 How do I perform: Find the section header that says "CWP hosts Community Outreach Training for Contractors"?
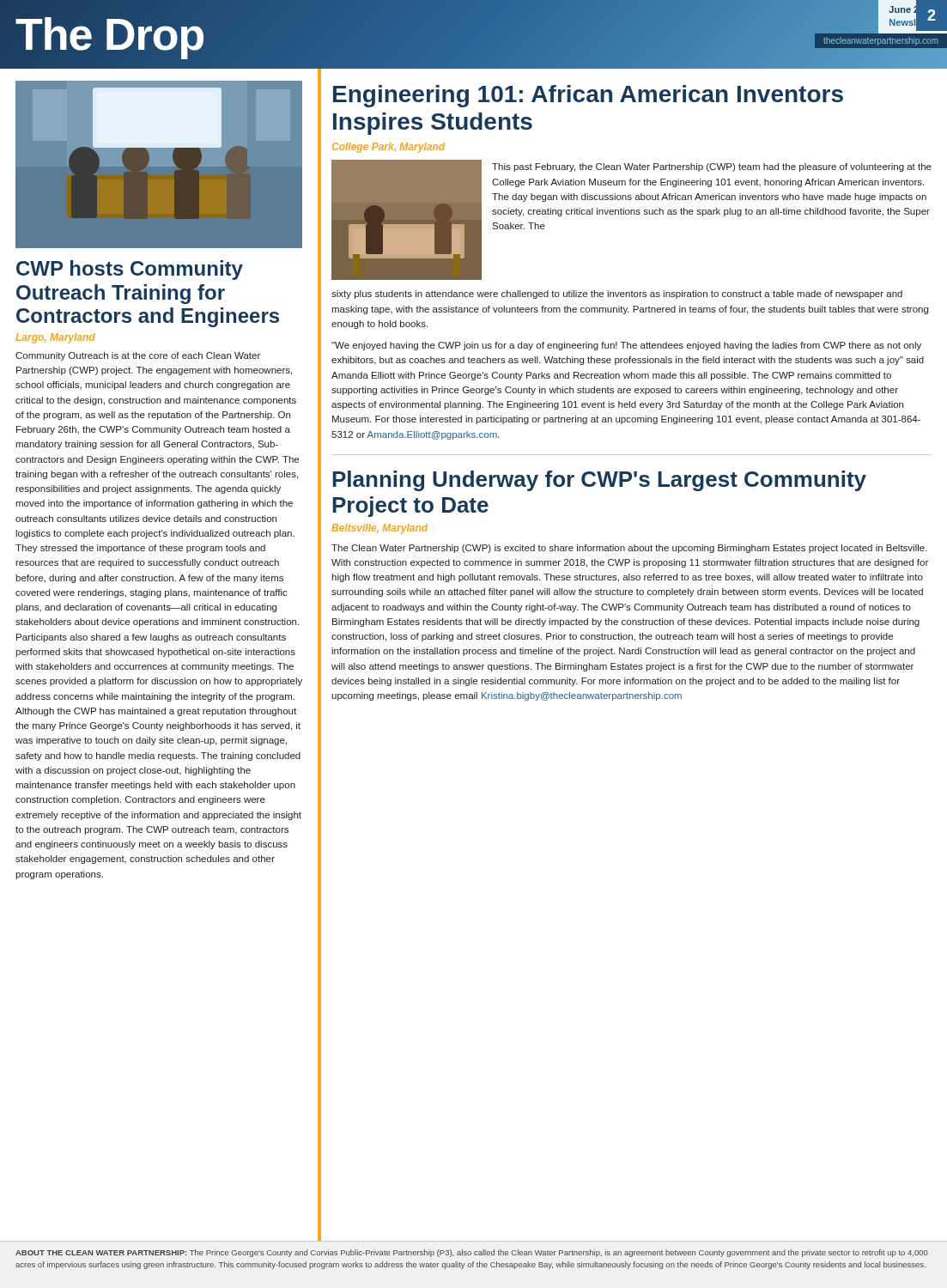coord(148,292)
